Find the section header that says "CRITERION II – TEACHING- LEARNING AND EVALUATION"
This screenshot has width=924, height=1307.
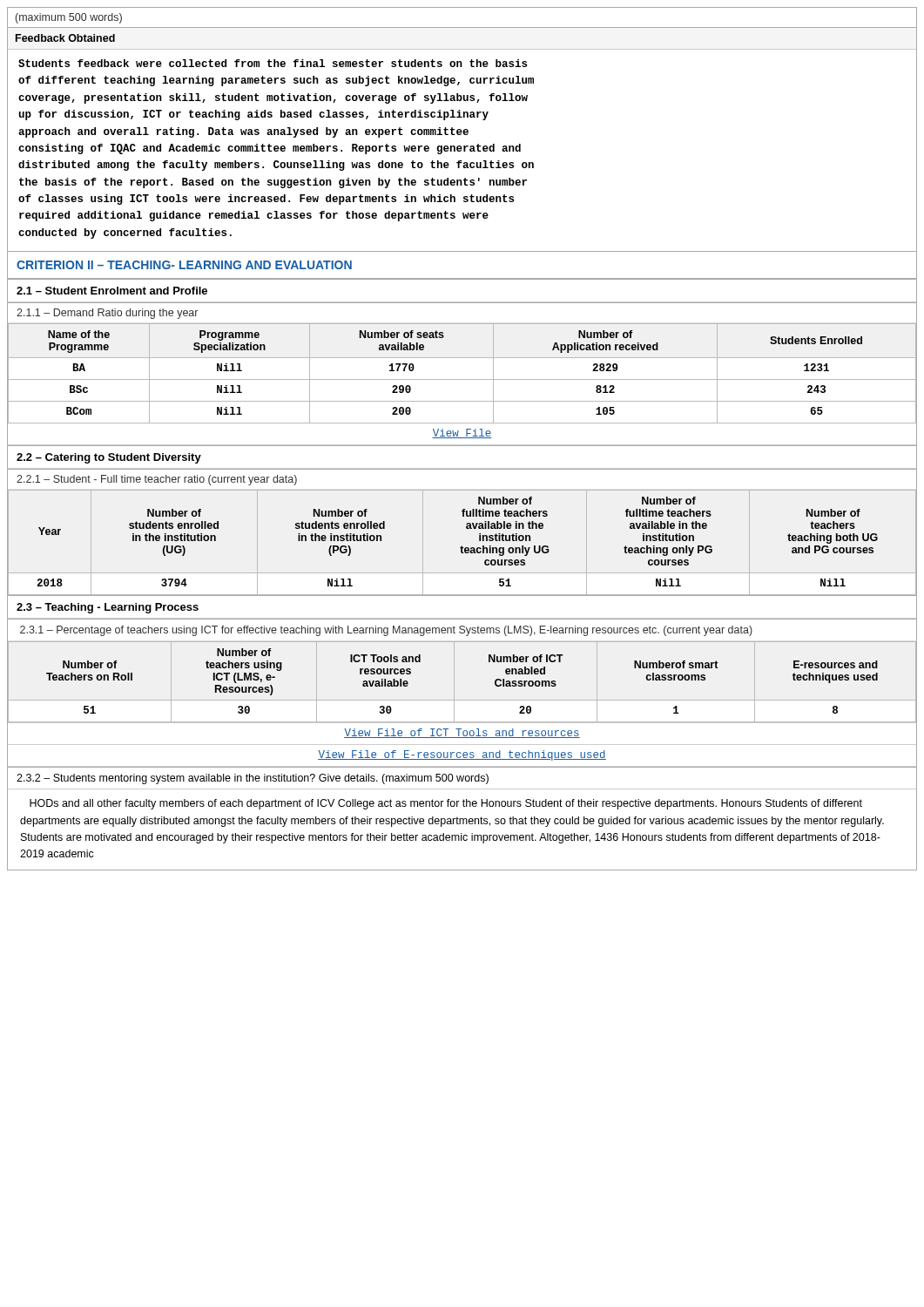[184, 265]
